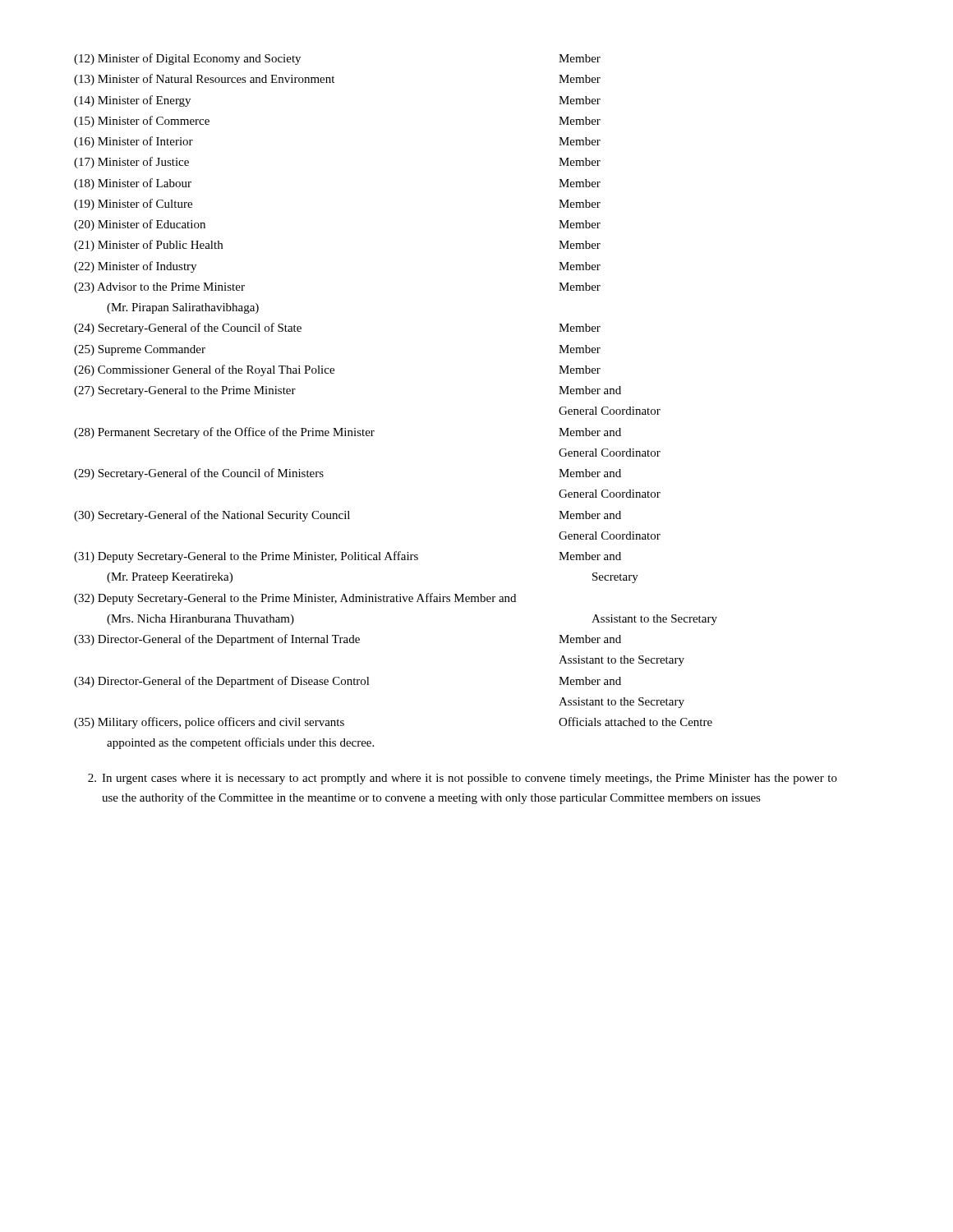
Task: Navigate to the region starting "(30) Secretary-General of the National Security Council"
Action: coord(348,516)
